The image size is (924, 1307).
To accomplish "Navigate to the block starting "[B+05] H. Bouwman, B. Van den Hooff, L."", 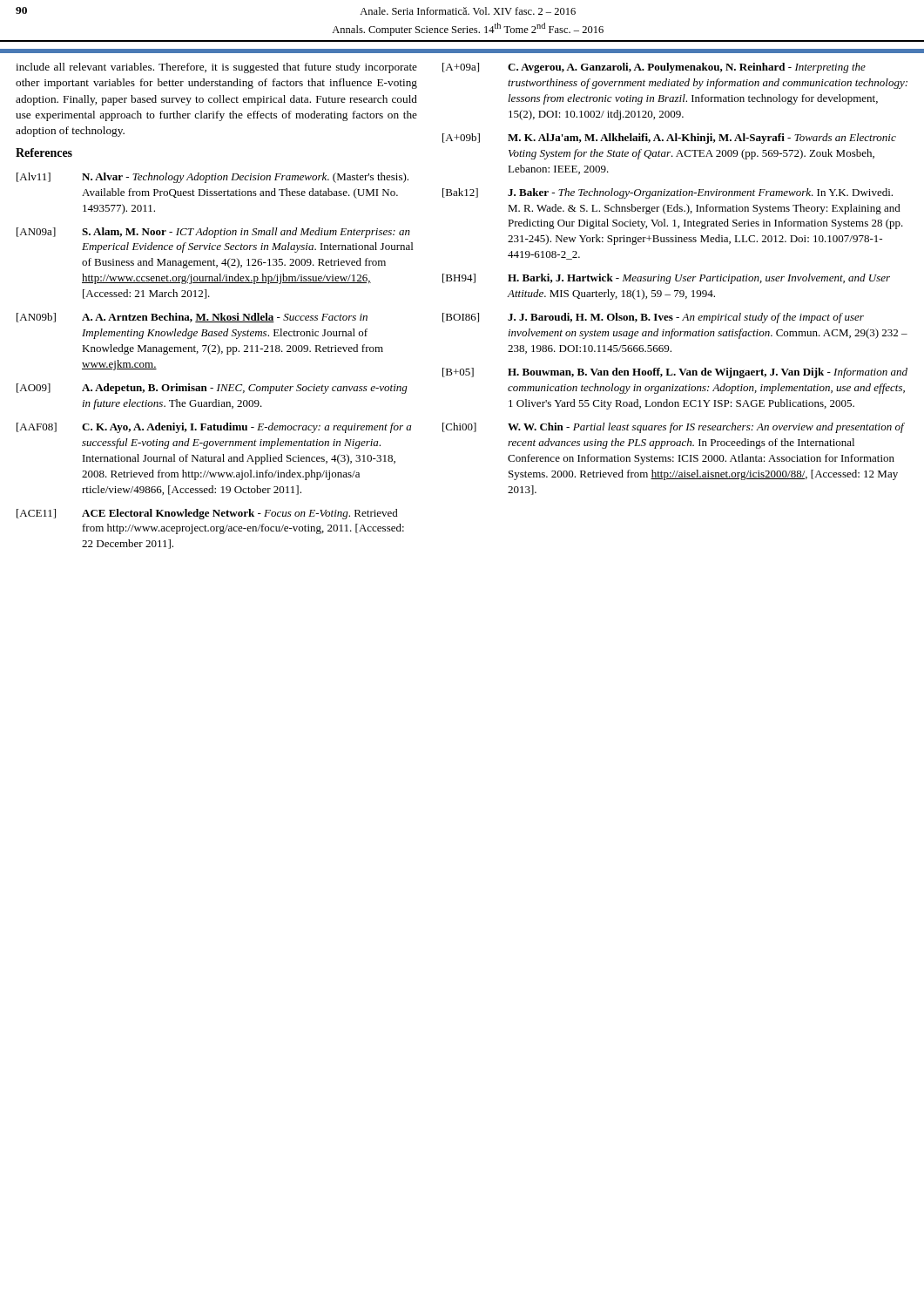I will tap(675, 388).
